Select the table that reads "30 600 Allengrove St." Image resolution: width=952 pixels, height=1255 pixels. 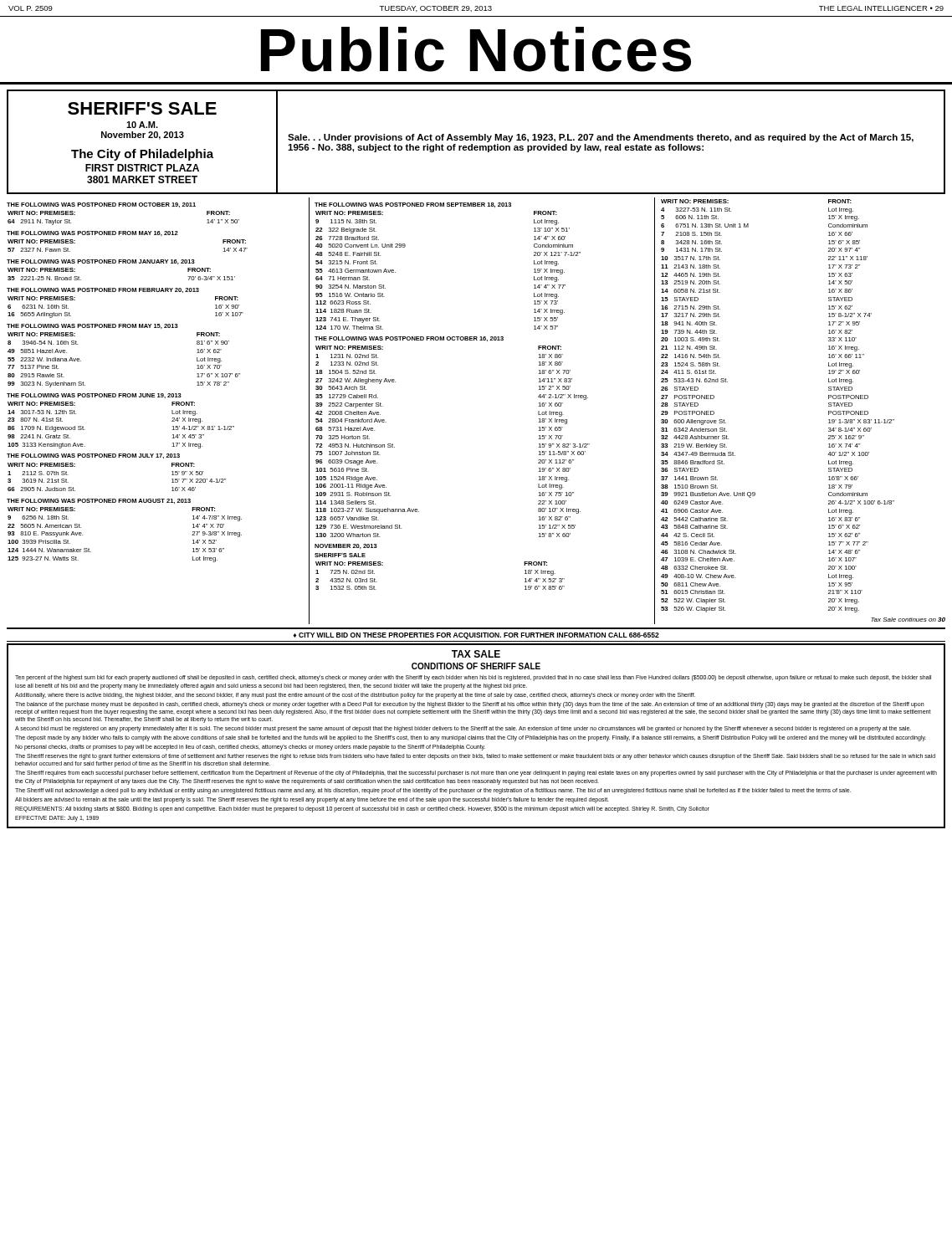point(800,411)
